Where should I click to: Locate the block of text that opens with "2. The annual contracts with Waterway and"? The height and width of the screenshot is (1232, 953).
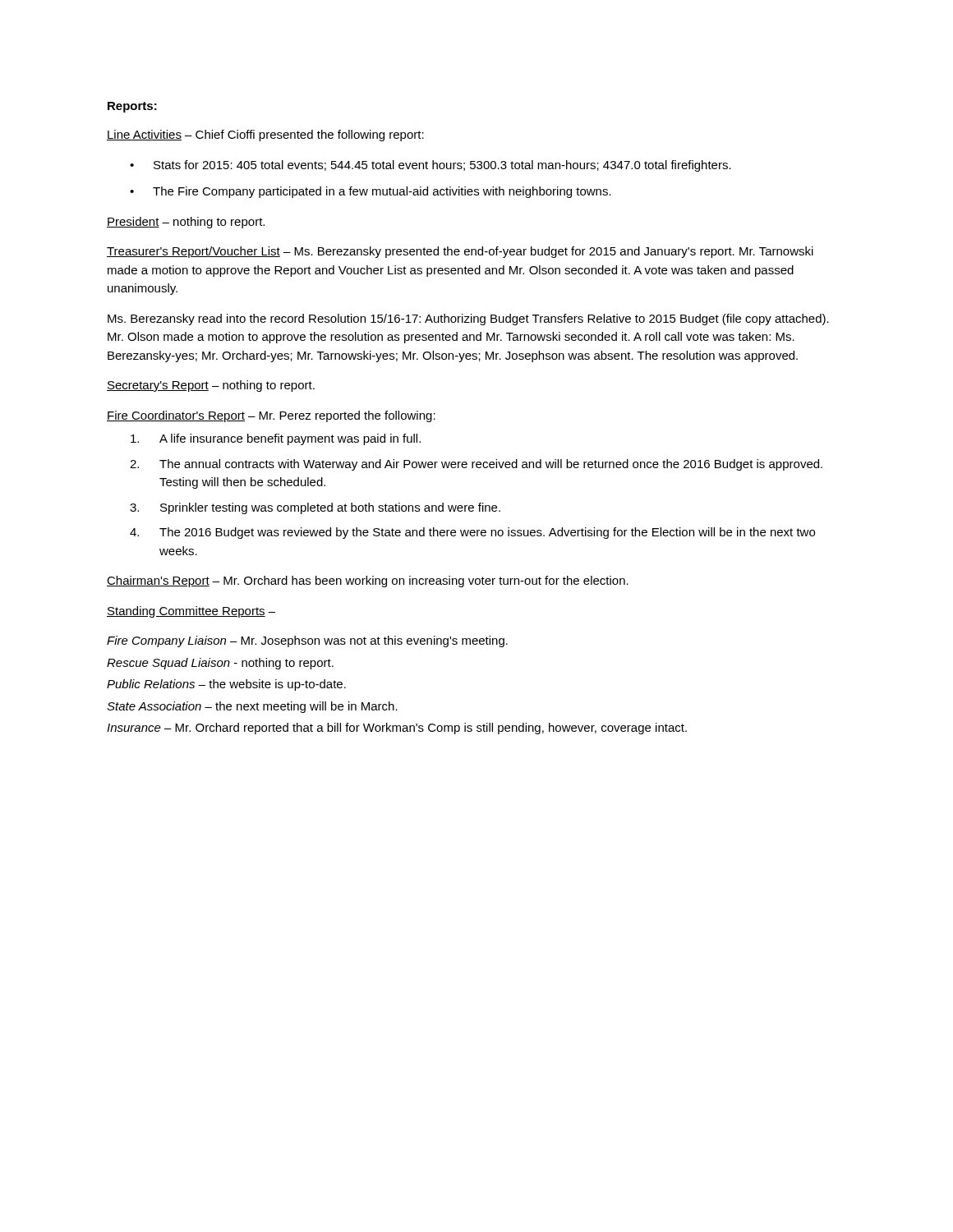point(476,473)
